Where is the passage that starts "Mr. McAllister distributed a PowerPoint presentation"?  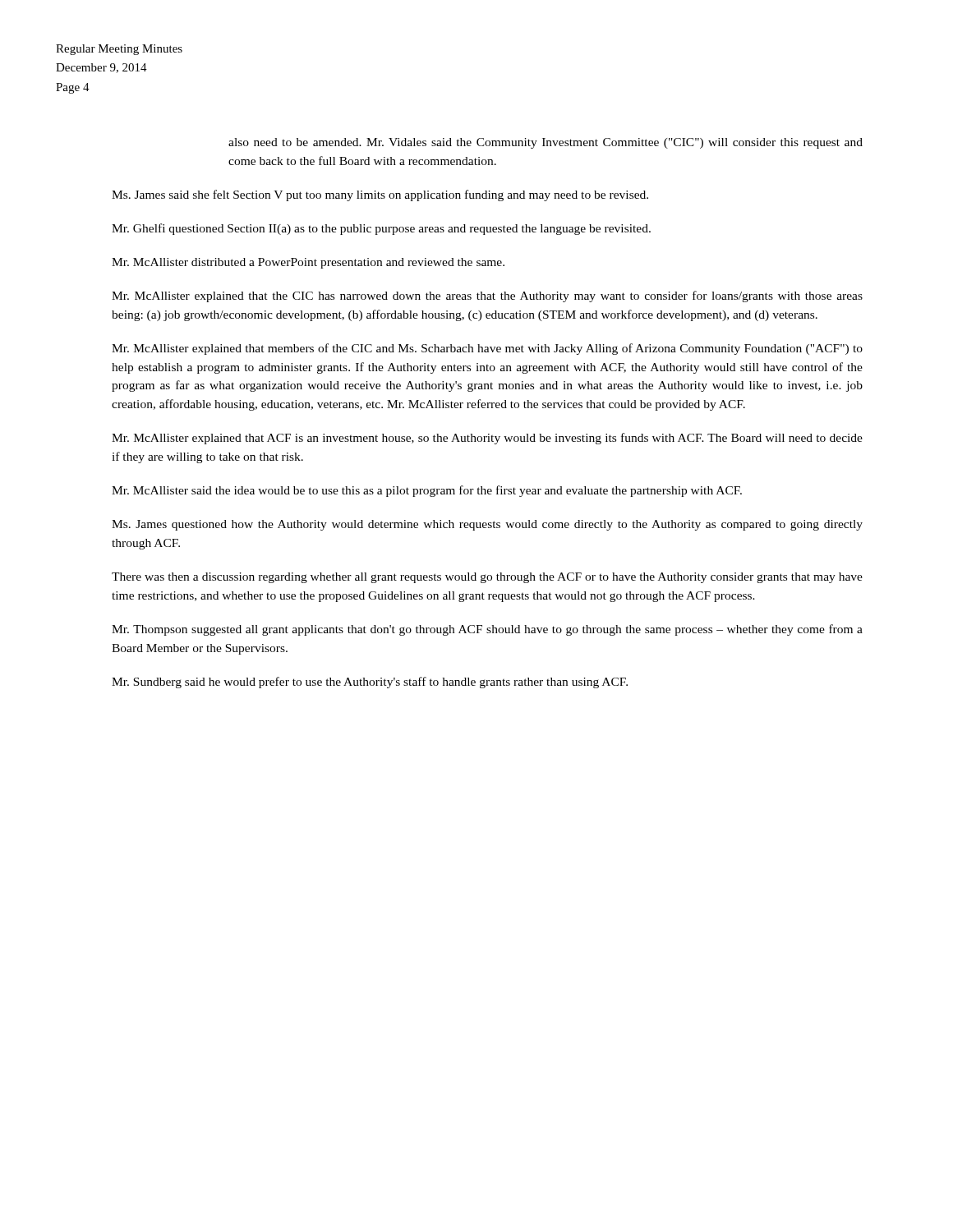pyautogui.click(x=309, y=261)
